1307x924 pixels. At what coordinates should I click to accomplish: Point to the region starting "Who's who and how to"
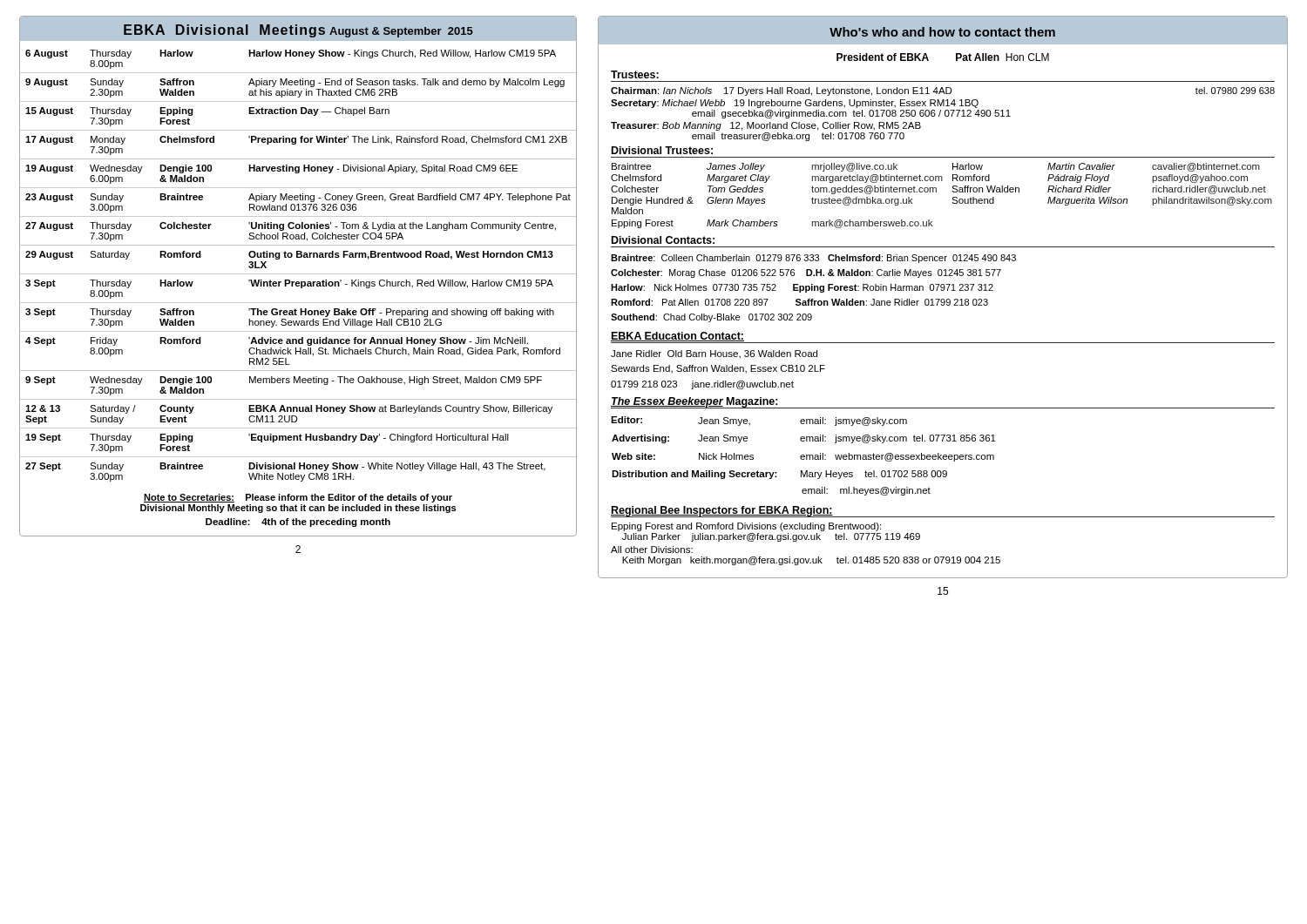(943, 32)
